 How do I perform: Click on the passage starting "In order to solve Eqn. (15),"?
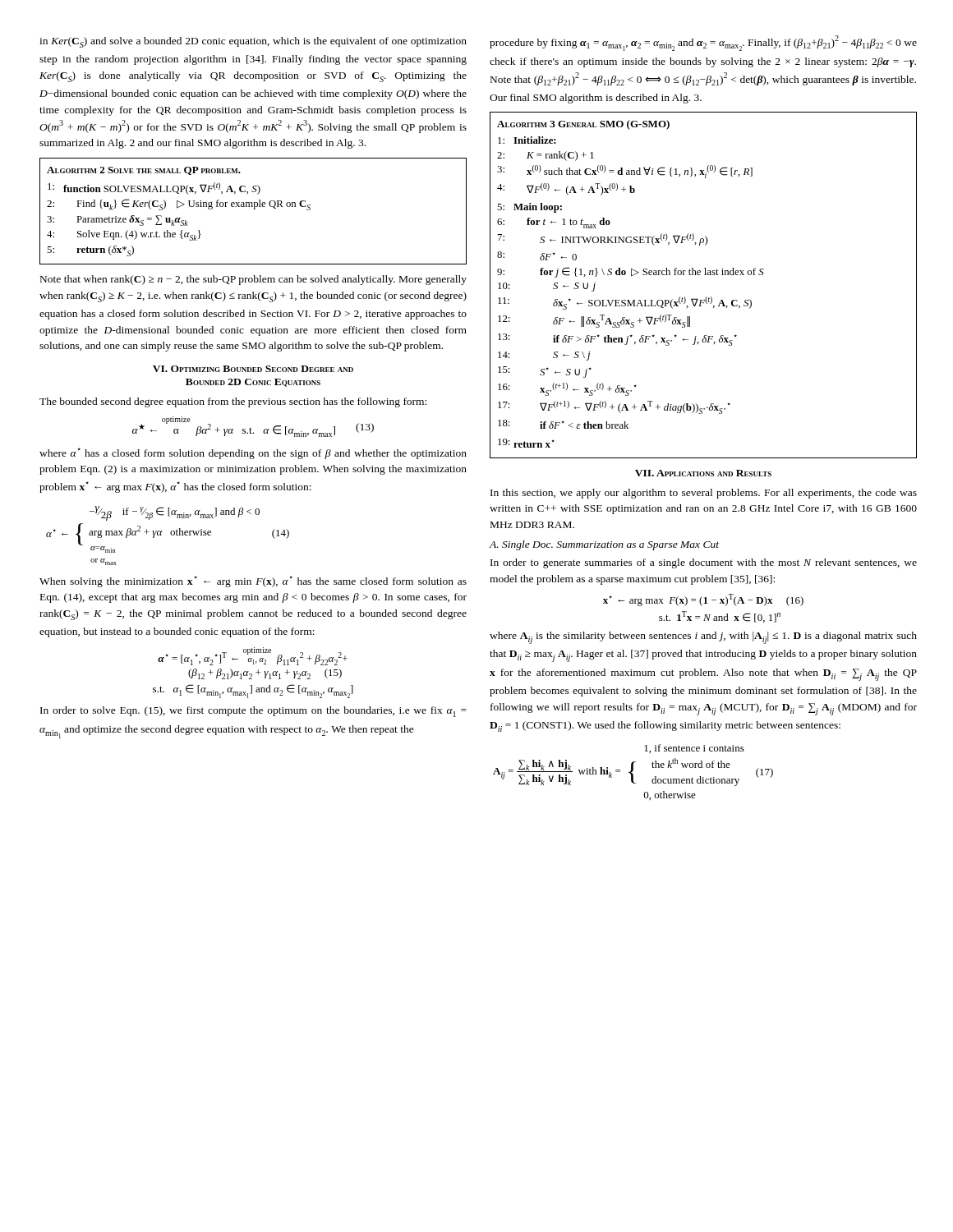point(253,722)
